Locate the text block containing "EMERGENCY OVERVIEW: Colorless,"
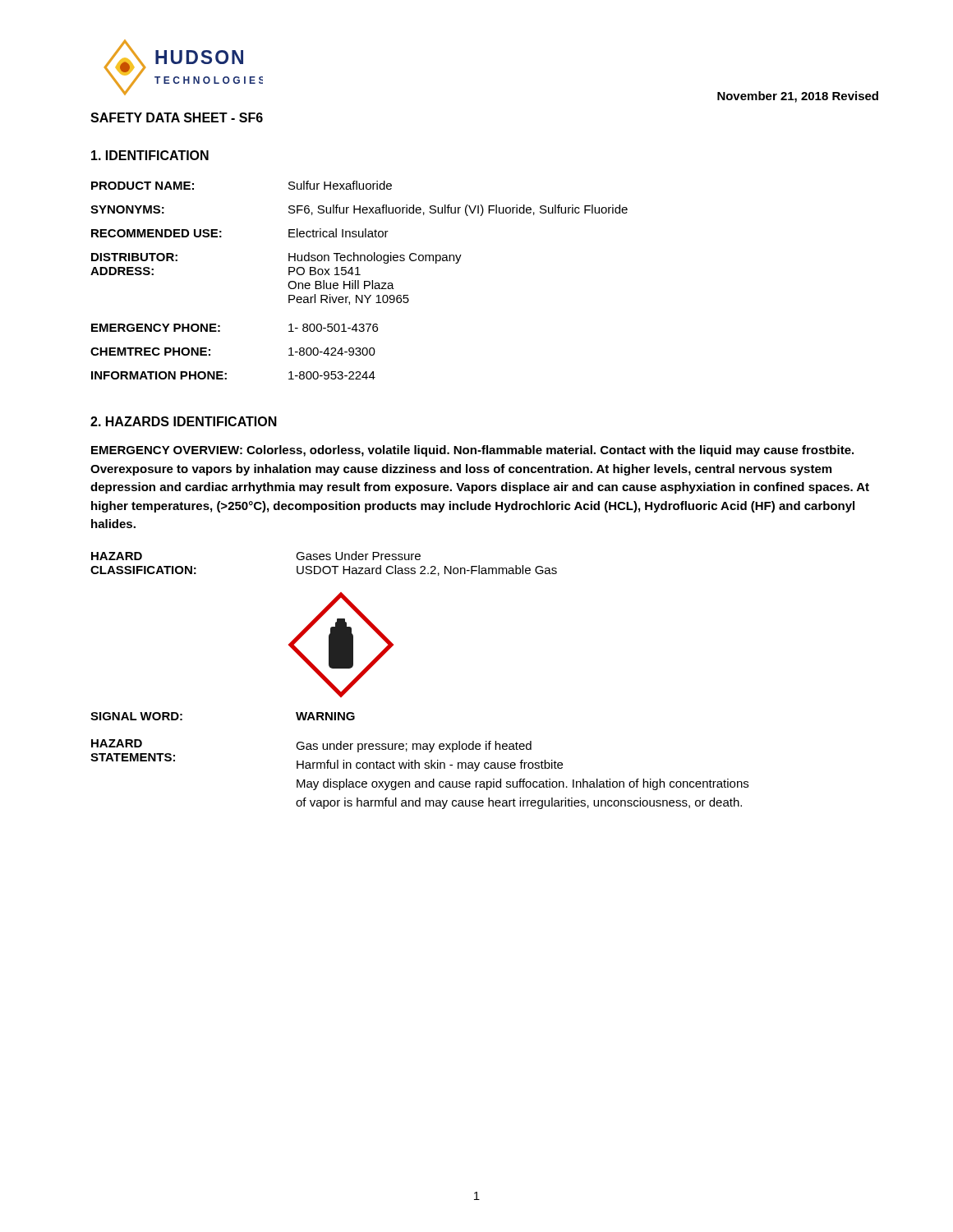 (x=480, y=487)
